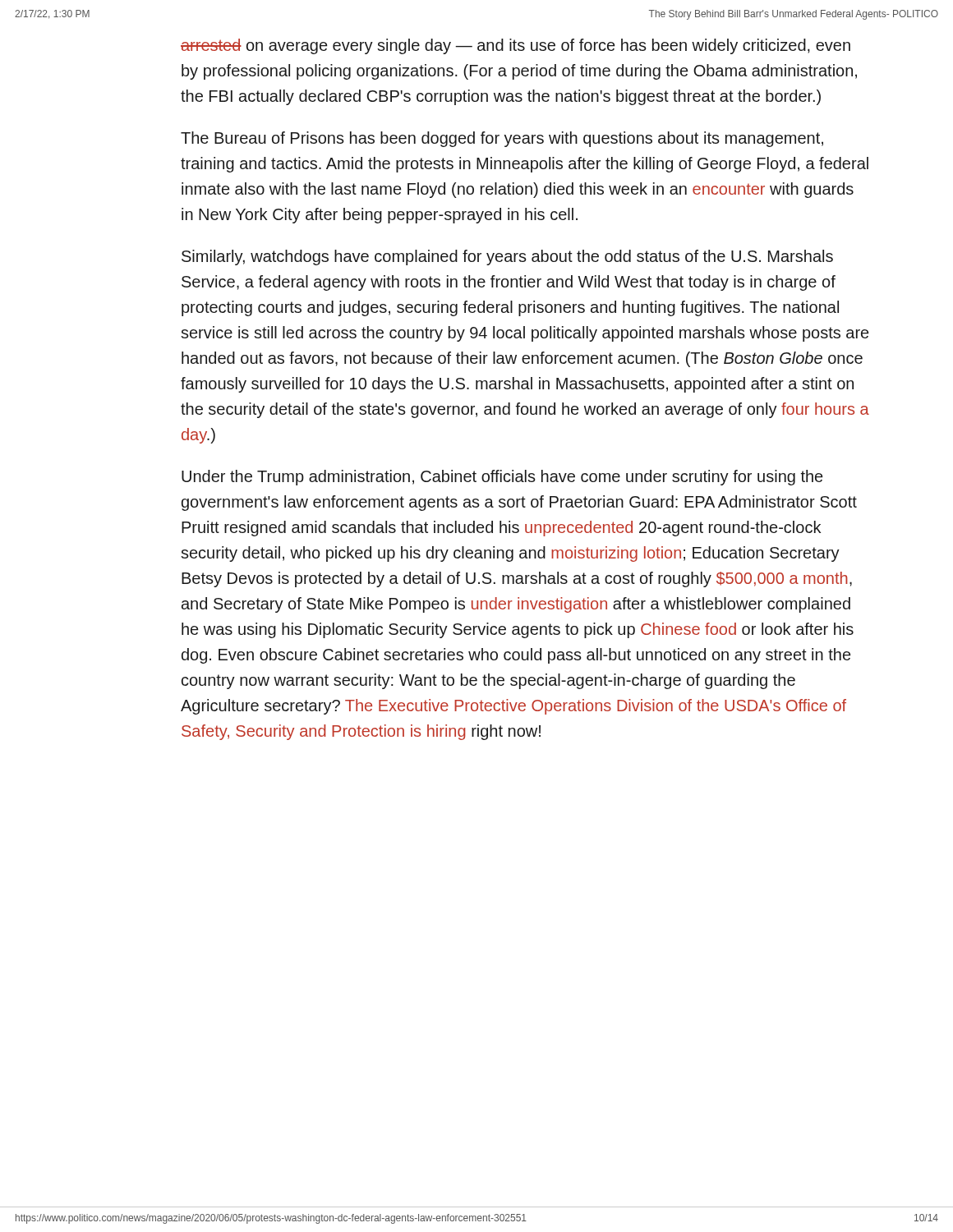Click on the text block with the text "The Bureau of"
The height and width of the screenshot is (1232, 953).
point(525,176)
